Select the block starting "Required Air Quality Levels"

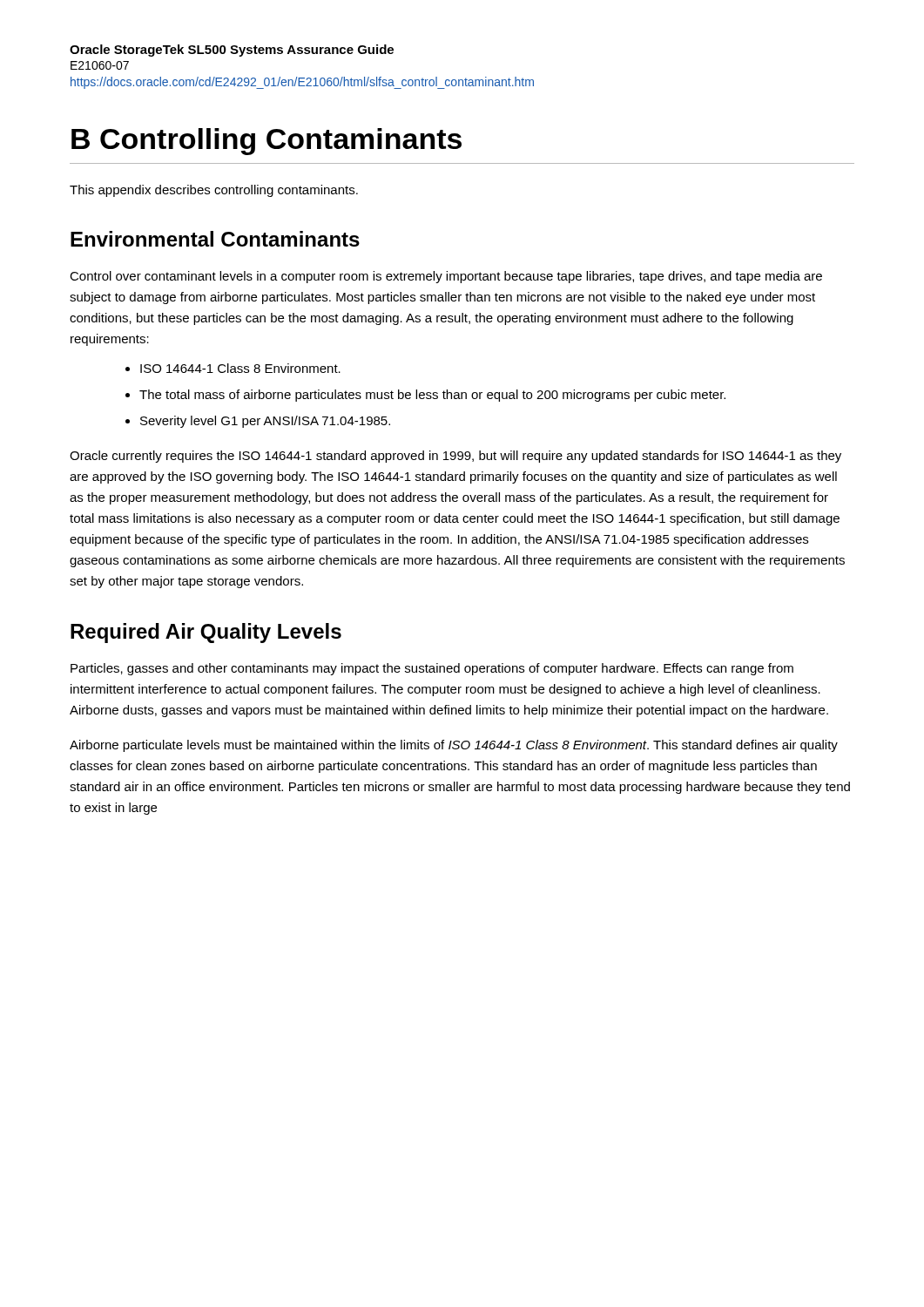206,633
